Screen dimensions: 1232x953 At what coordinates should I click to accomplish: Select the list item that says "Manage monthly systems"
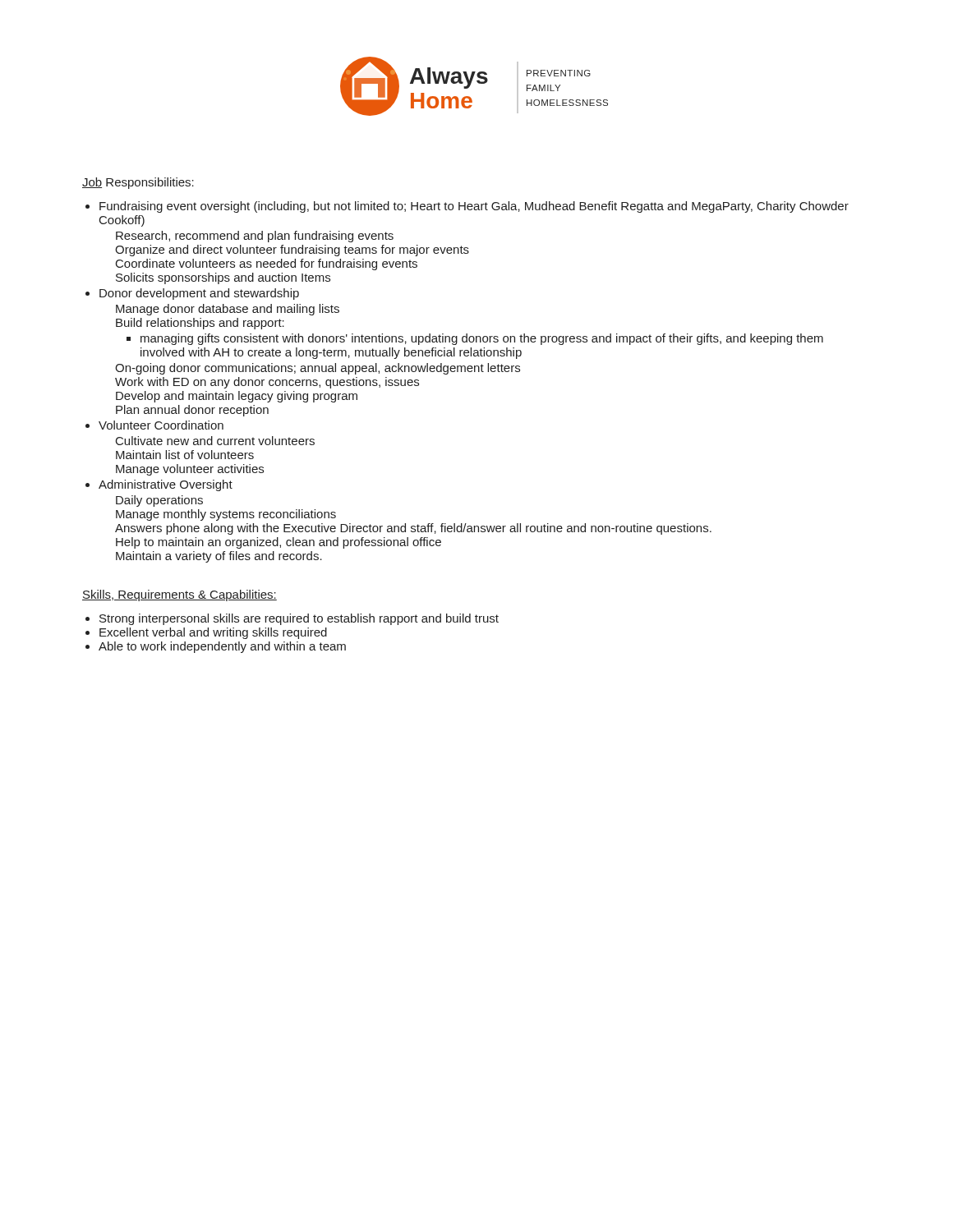[x=493, y=514]
